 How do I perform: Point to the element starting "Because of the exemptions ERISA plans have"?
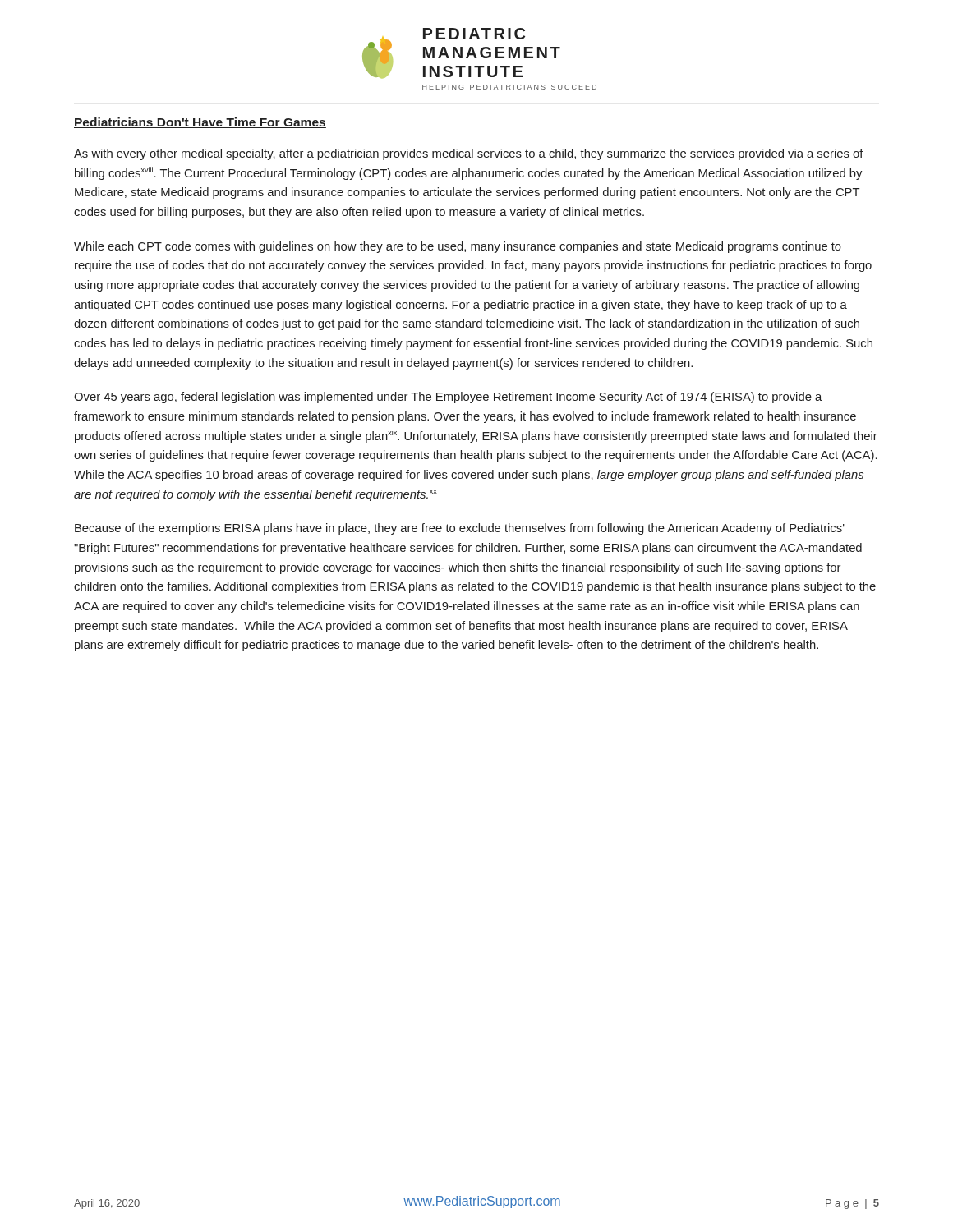[475, 587]
